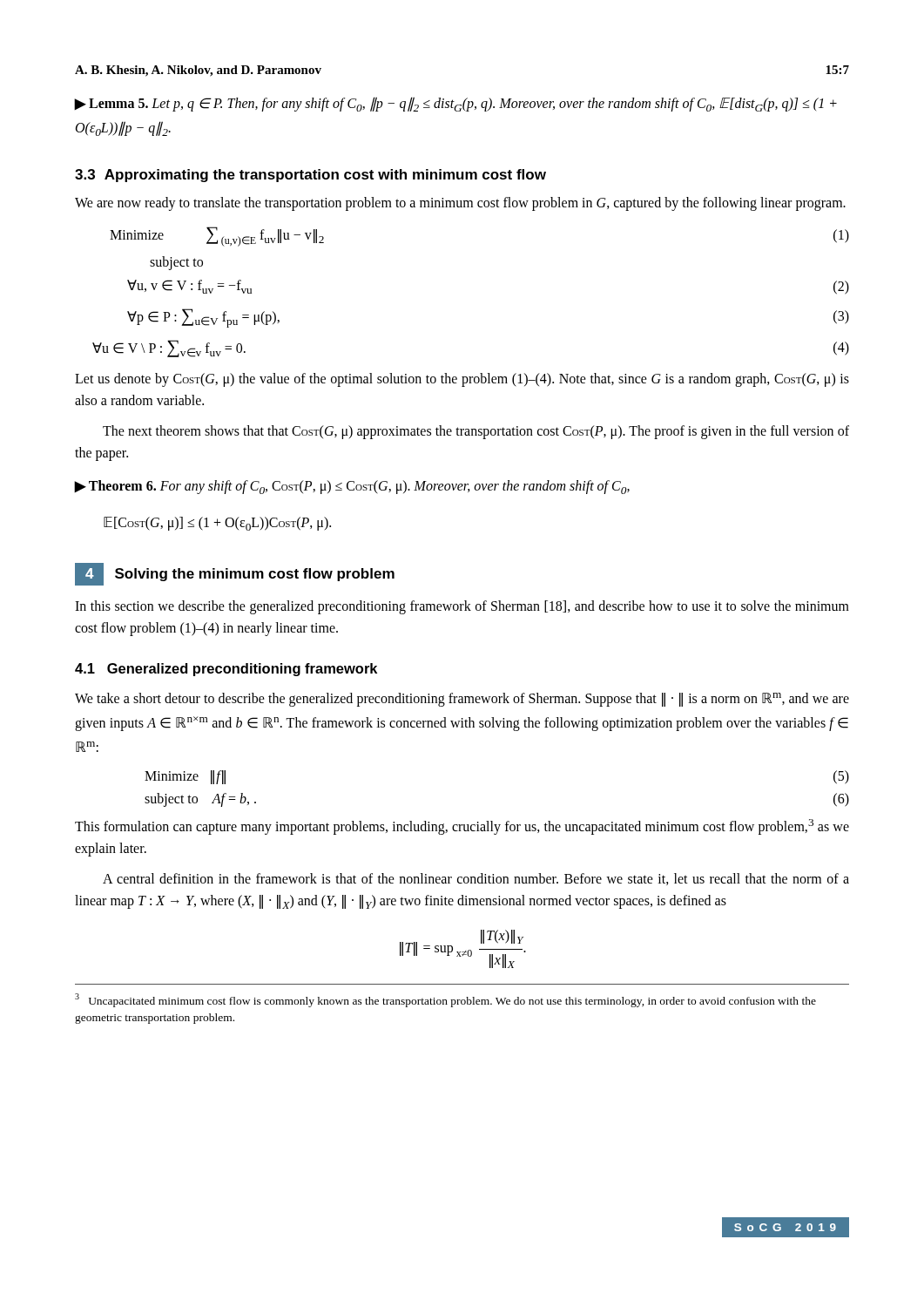Find the formula on this page that starts "subject to Af"
924x1307 pixels.
pyautogui.click(x=192, y=799)
